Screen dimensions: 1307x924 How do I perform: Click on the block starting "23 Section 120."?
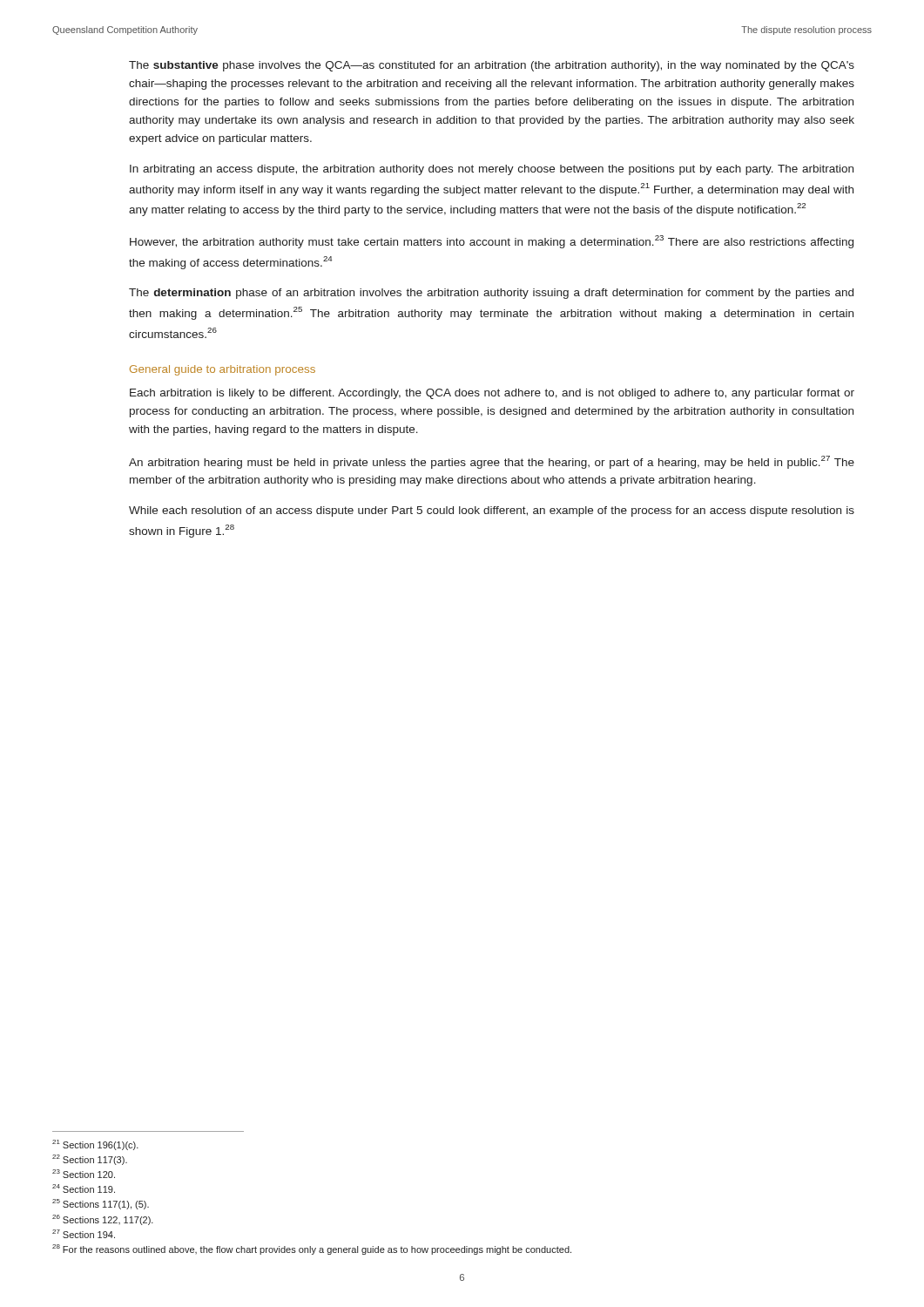click(x=84, y=1174)
